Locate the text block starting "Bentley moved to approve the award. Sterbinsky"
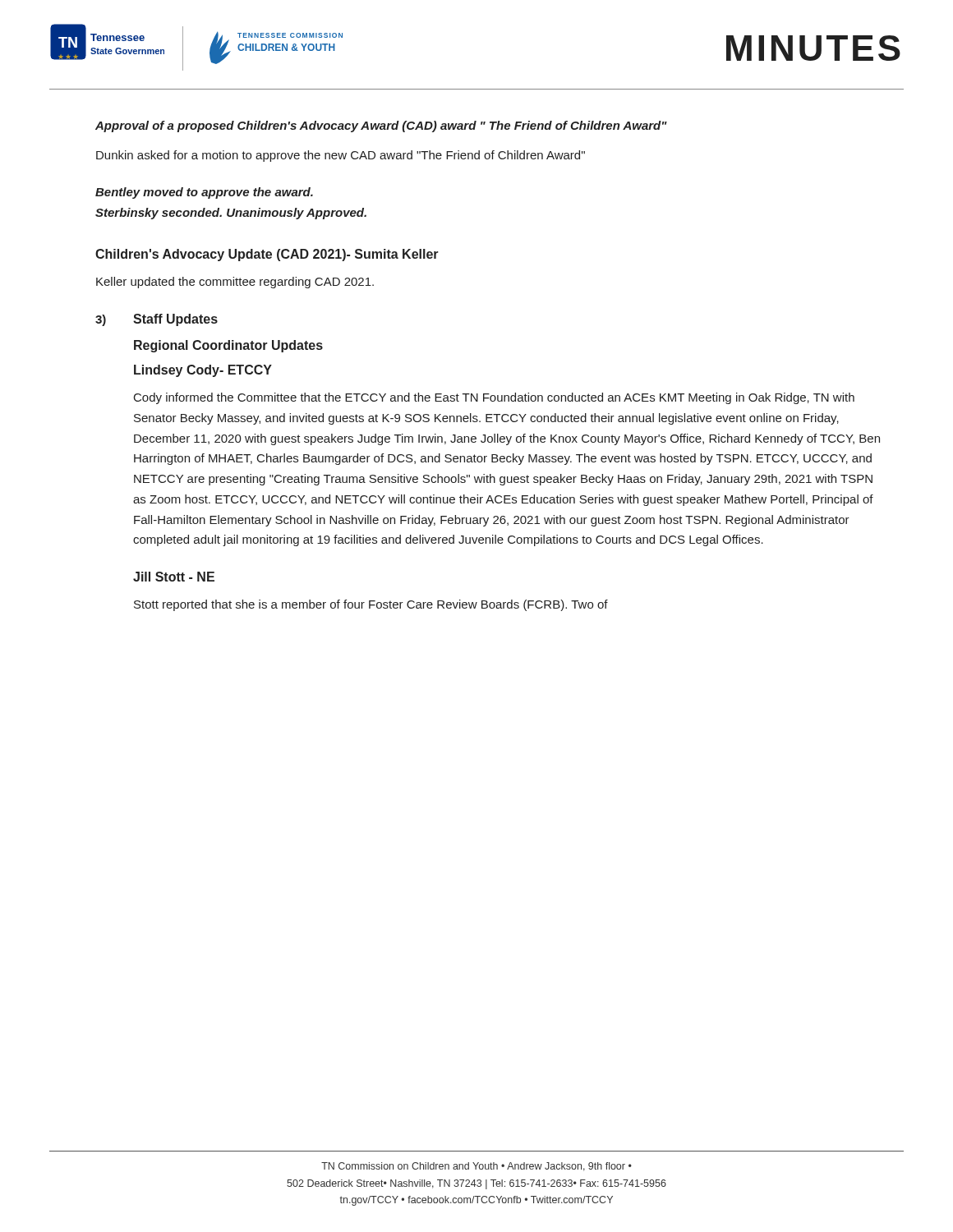 click(231, 202)
